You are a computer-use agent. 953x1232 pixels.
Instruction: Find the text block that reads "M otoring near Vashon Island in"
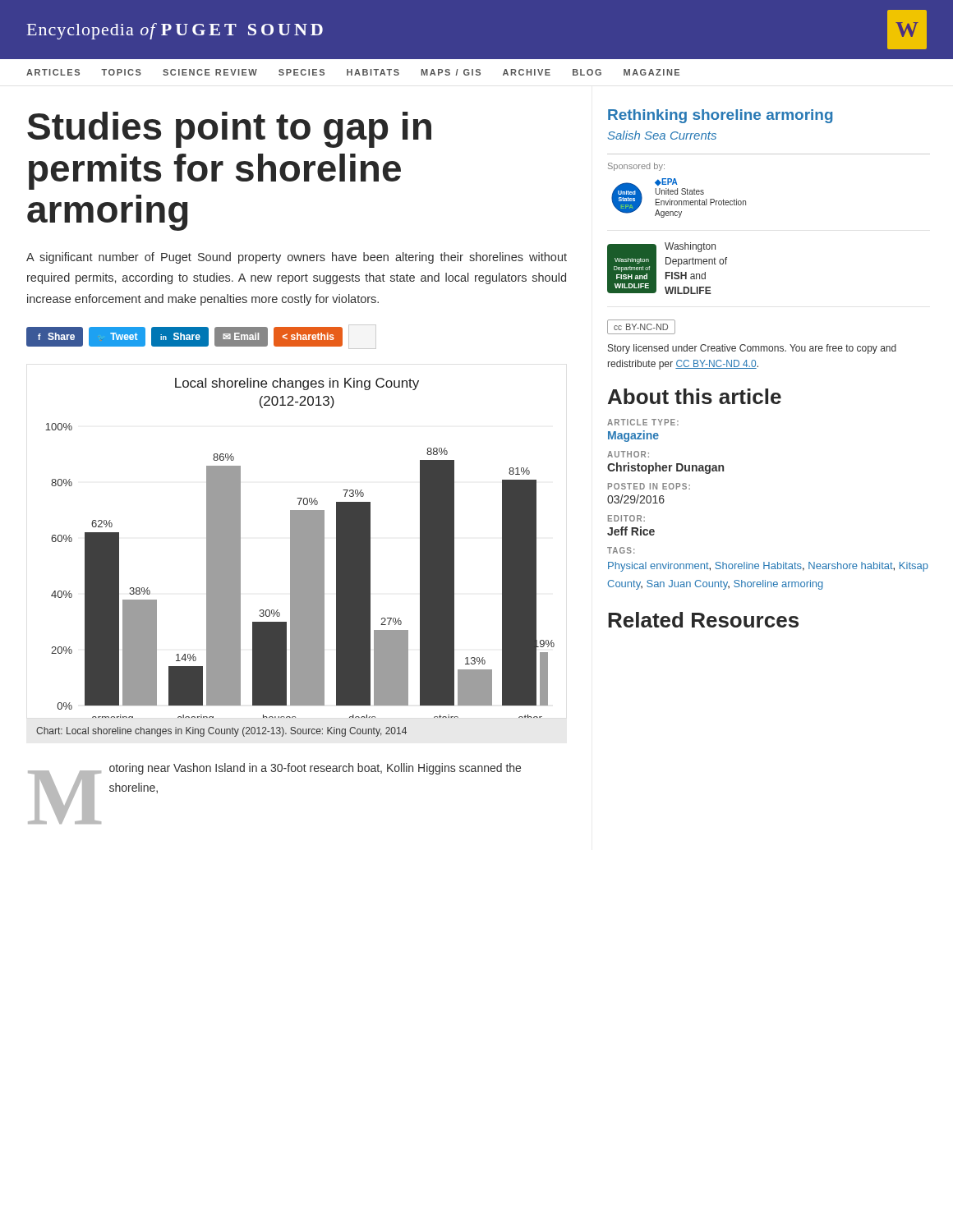click(297, 794)
